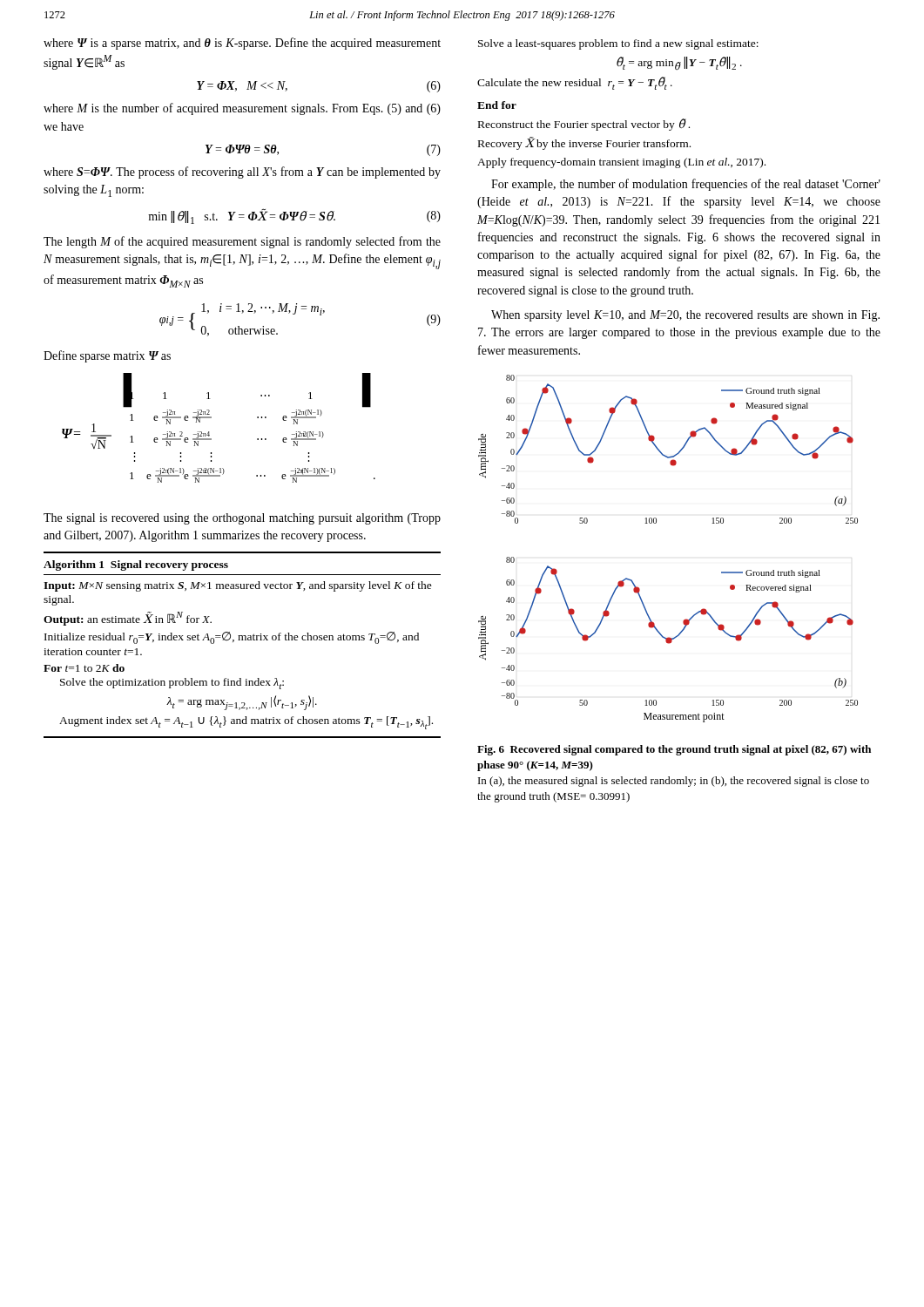Navigate to the text starting "Define sparse matrix Ψ as"
Image resolution: width=924 pixels, height=1307 pixels.
click(x=107, y=356)
